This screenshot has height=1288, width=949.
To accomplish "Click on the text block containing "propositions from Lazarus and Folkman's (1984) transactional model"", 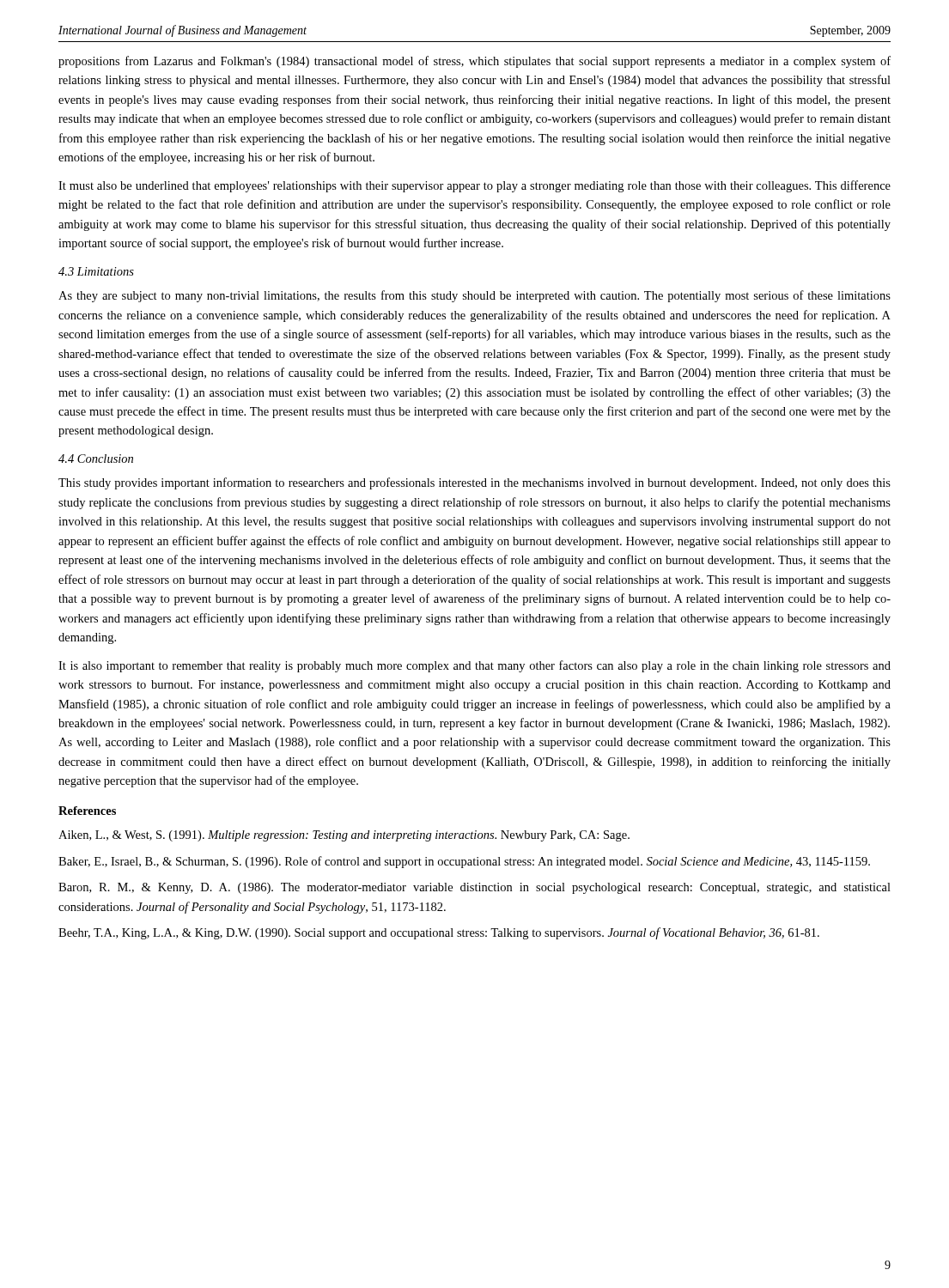I will point(474,109).
